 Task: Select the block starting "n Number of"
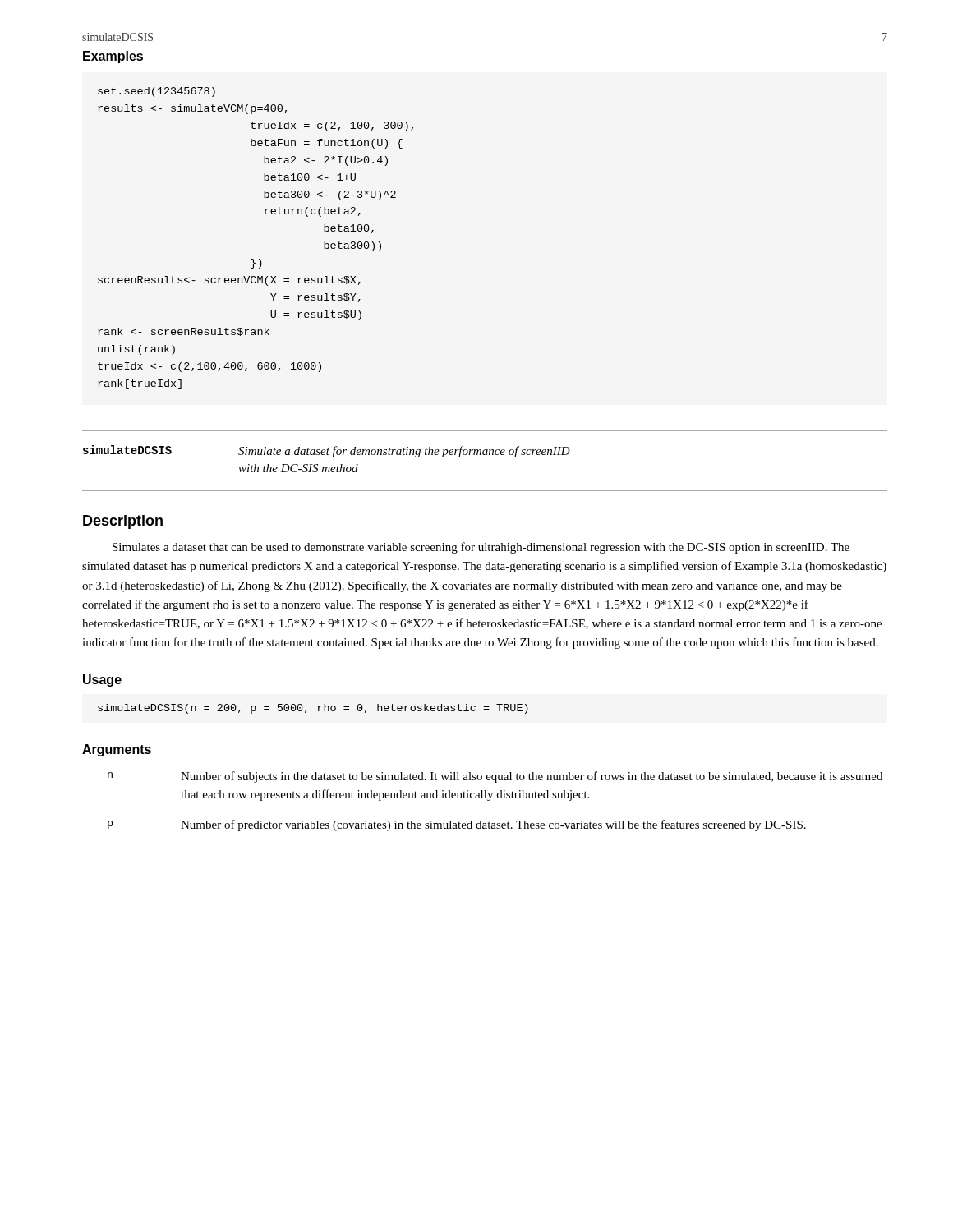[485, 785]
